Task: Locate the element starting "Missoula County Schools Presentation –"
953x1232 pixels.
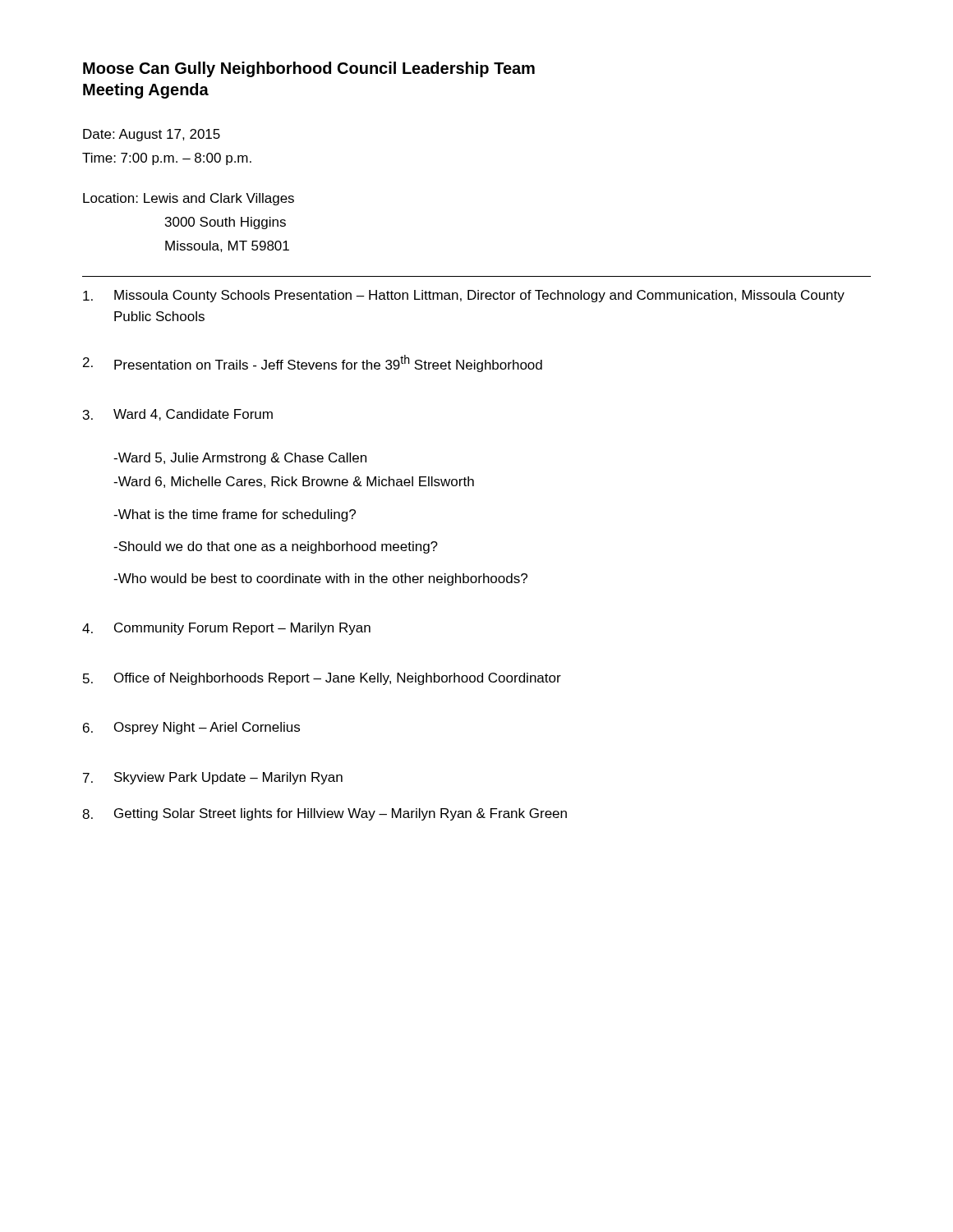Action: tap(476, 306)
